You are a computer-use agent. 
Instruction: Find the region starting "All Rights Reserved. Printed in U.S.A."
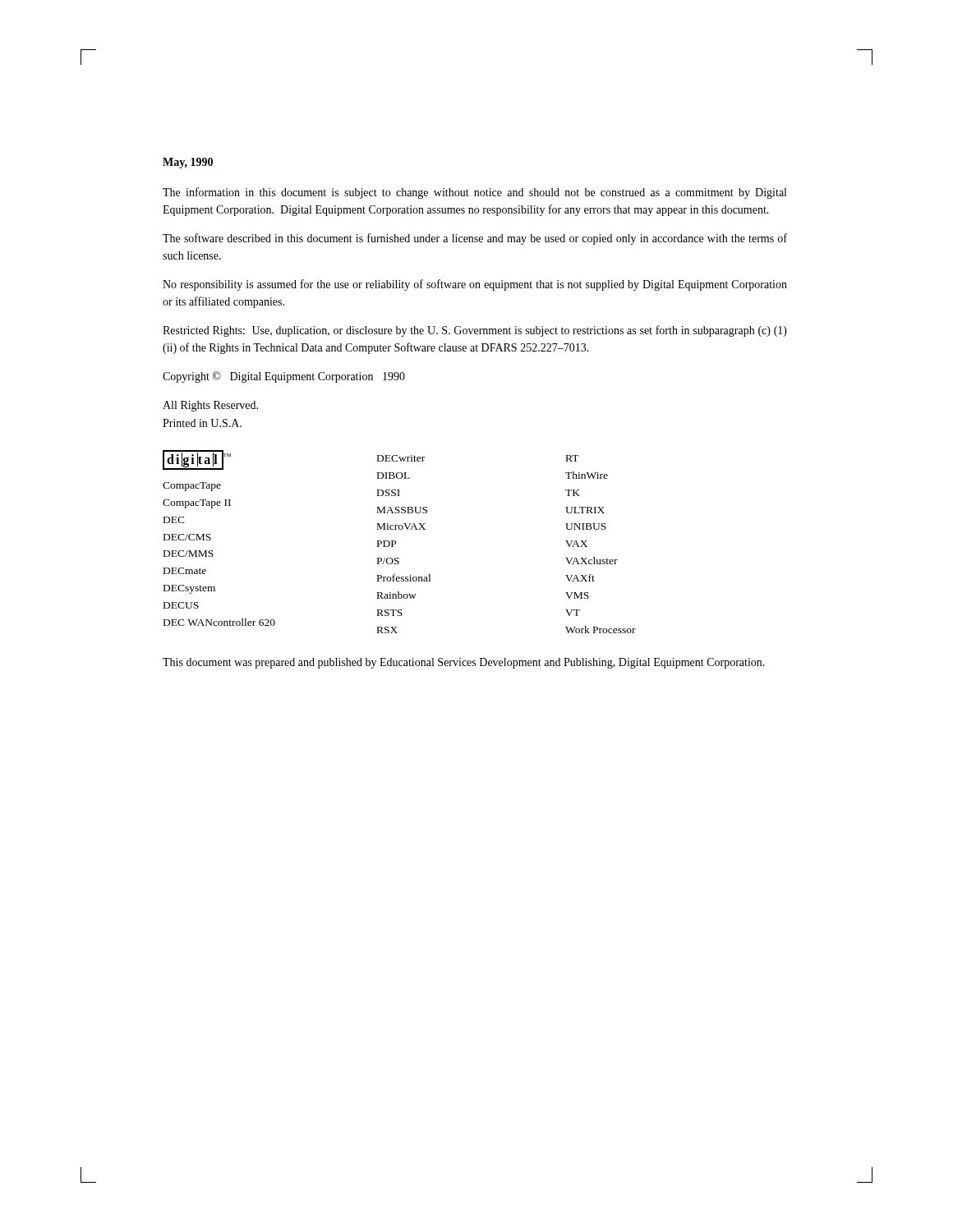tap(211, 415)
